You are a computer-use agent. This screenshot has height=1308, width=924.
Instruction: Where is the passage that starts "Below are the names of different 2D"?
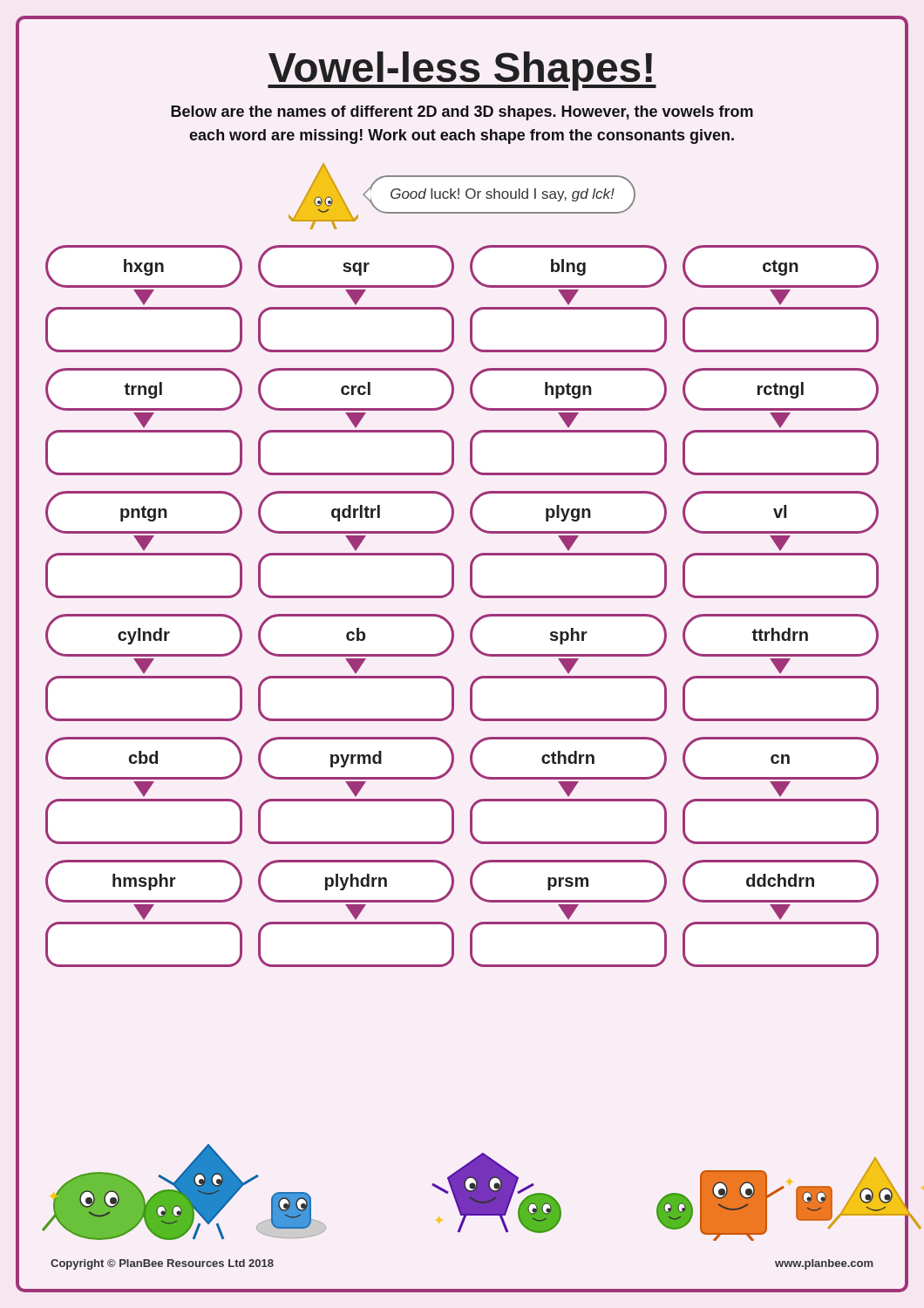coord(462,123)
